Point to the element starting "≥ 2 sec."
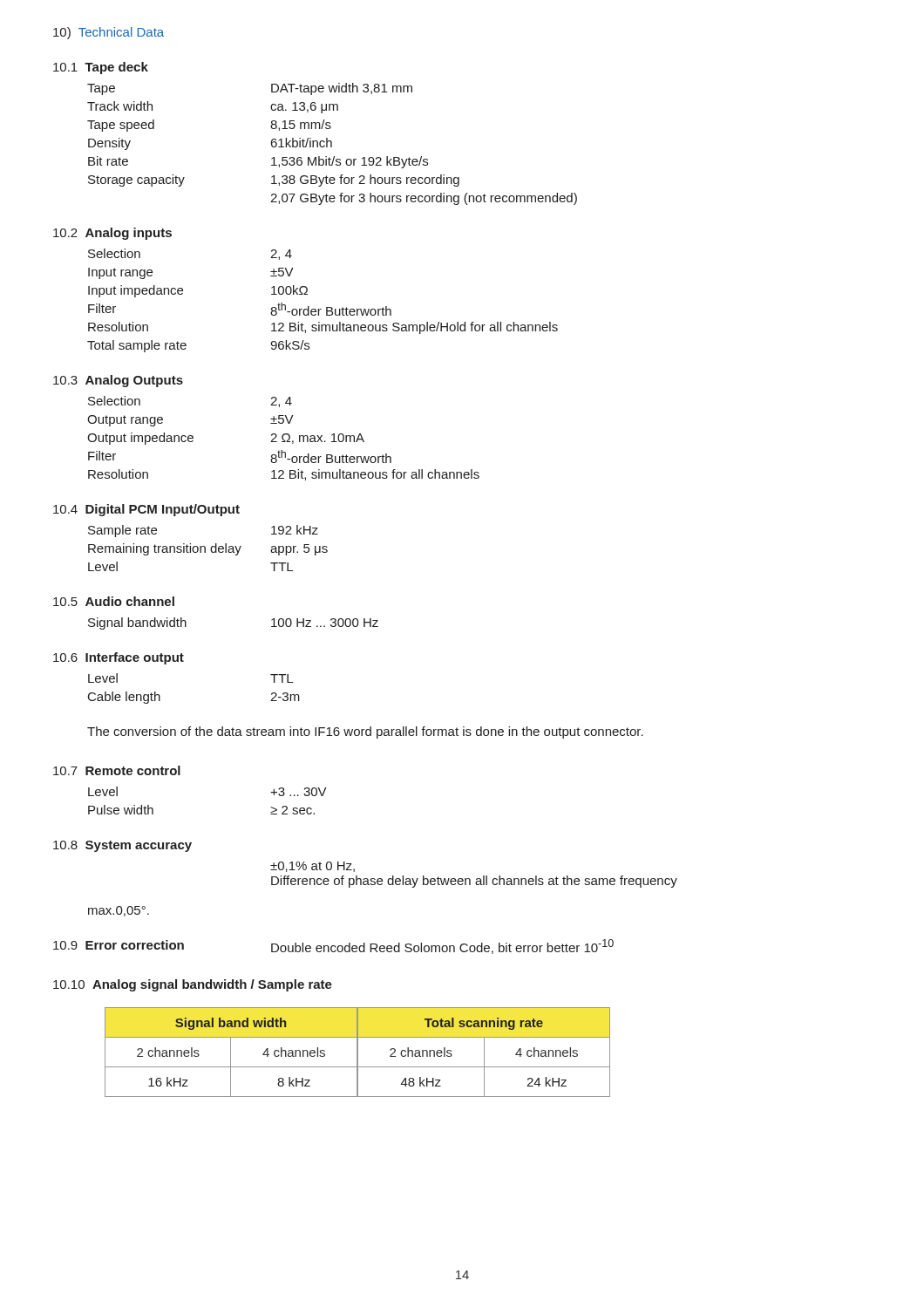924x1308 pixels. pyautogui.click(x=293, y=810)
